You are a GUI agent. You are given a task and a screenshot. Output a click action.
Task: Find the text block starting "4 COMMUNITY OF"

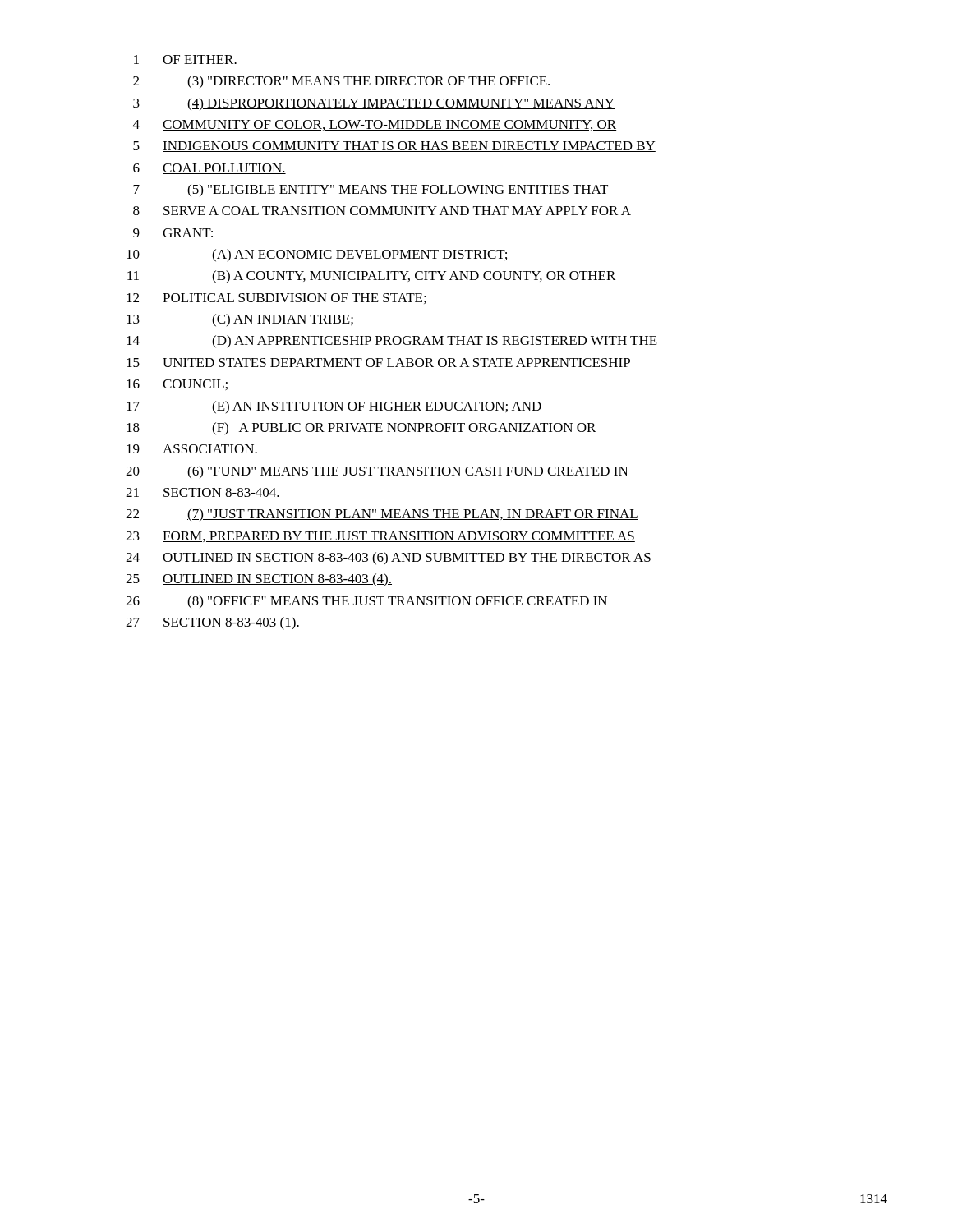[493, 125]
